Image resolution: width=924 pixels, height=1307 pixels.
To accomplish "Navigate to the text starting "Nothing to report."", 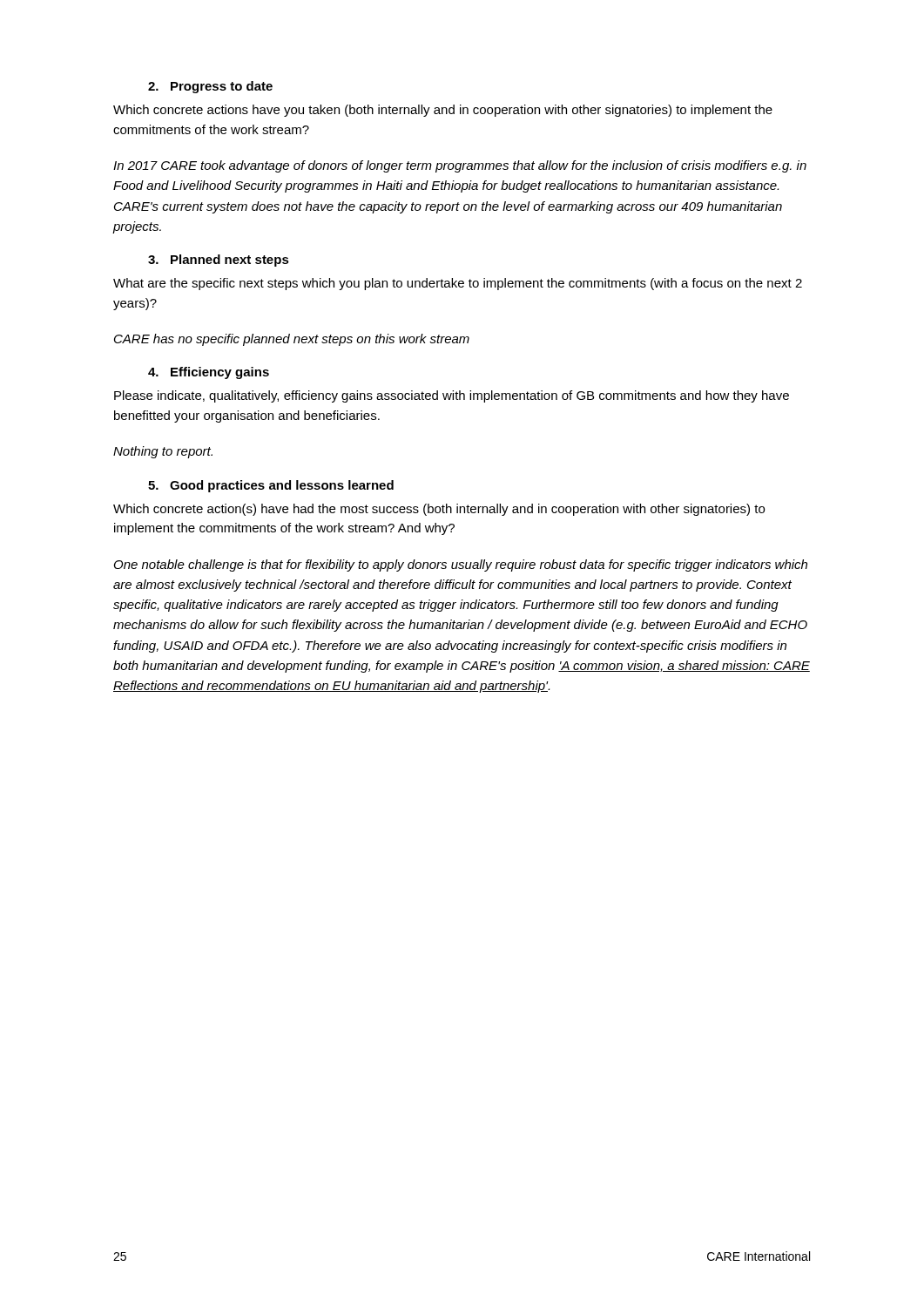I will (164, 451).
